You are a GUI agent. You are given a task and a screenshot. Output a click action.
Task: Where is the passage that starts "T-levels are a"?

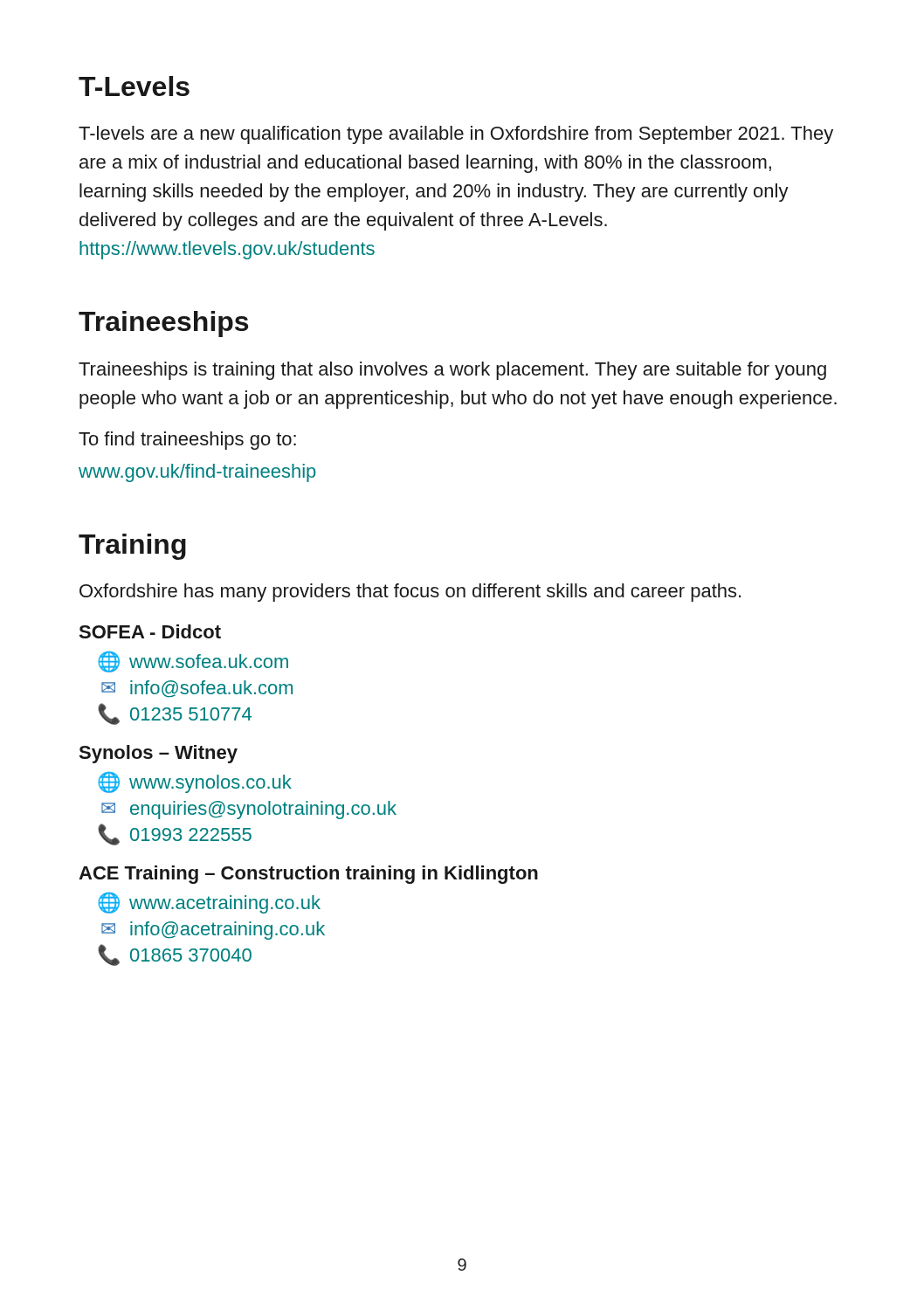(462, 191)
